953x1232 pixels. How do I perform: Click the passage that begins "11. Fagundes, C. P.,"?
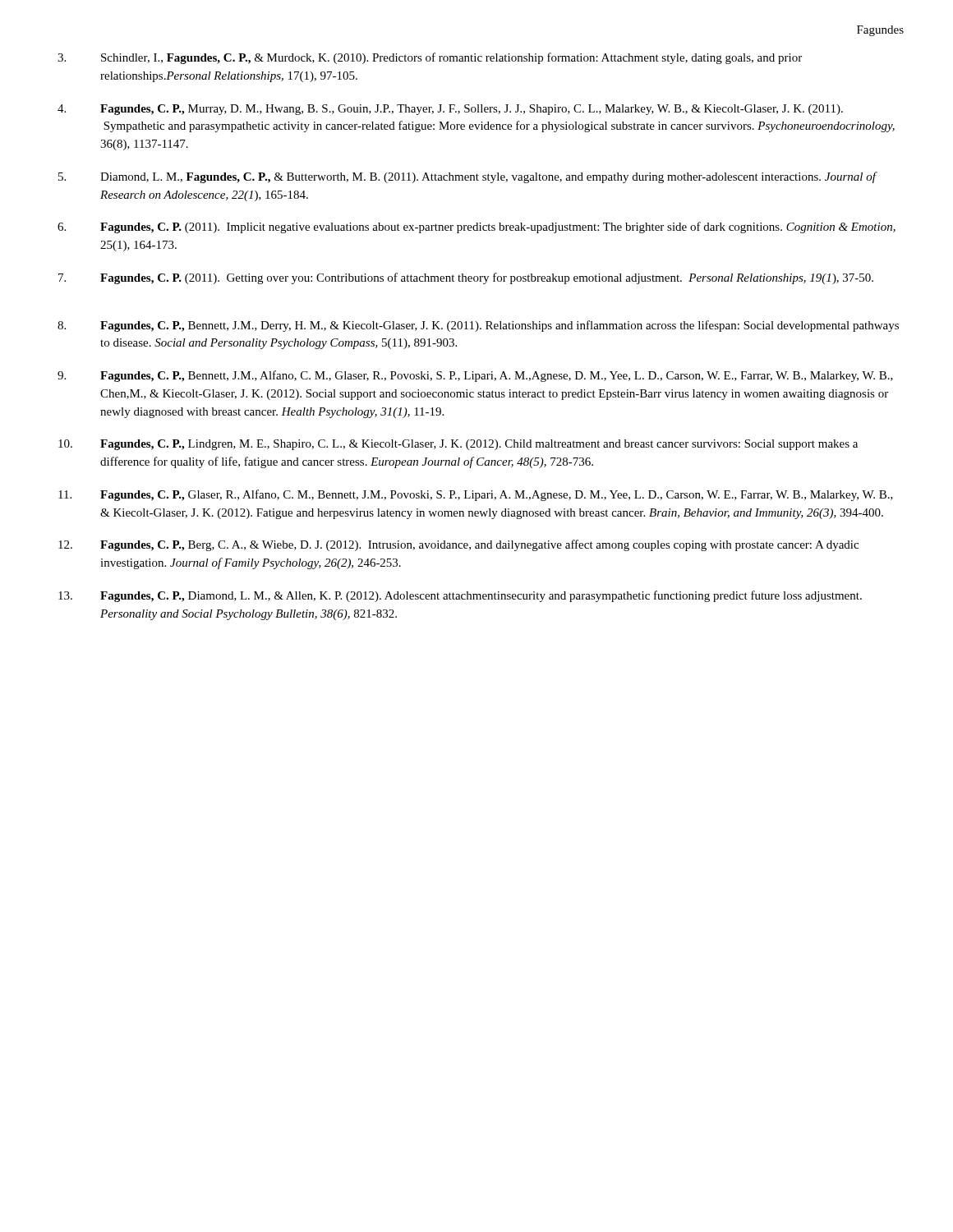pyautogui.click(x=481, y=504)
